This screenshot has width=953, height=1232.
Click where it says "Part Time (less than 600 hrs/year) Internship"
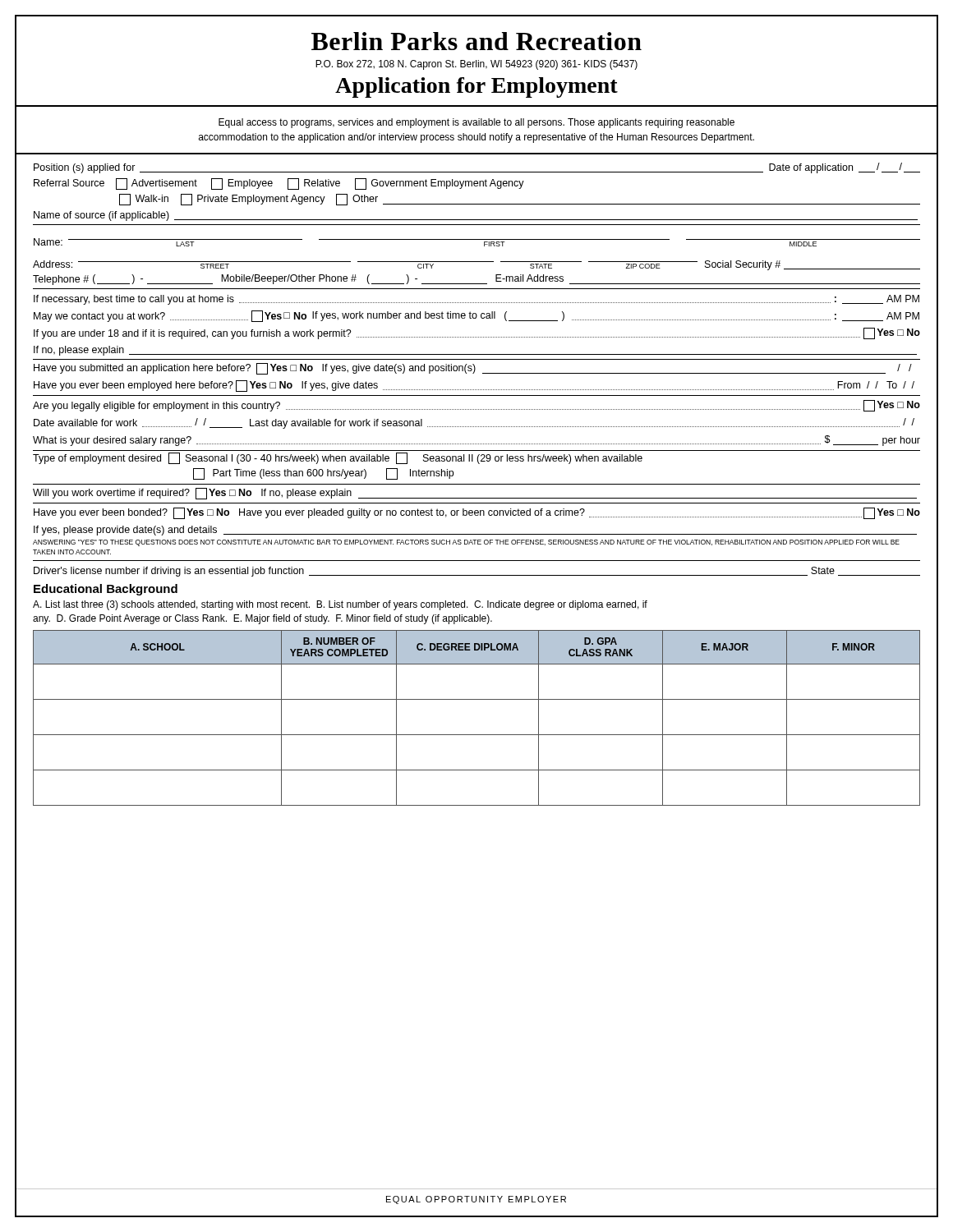324,474
